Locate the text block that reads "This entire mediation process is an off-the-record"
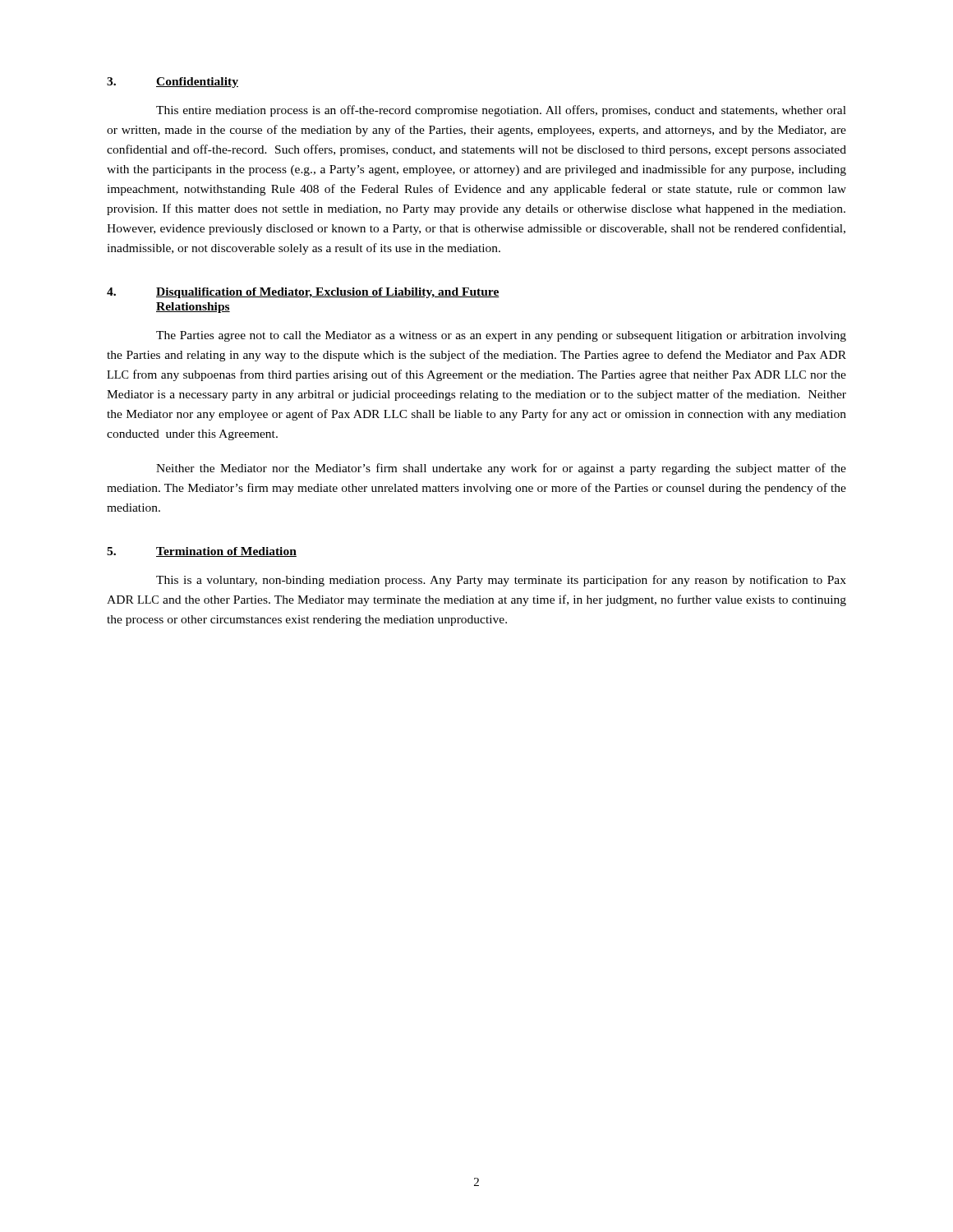 pos(476,179)
